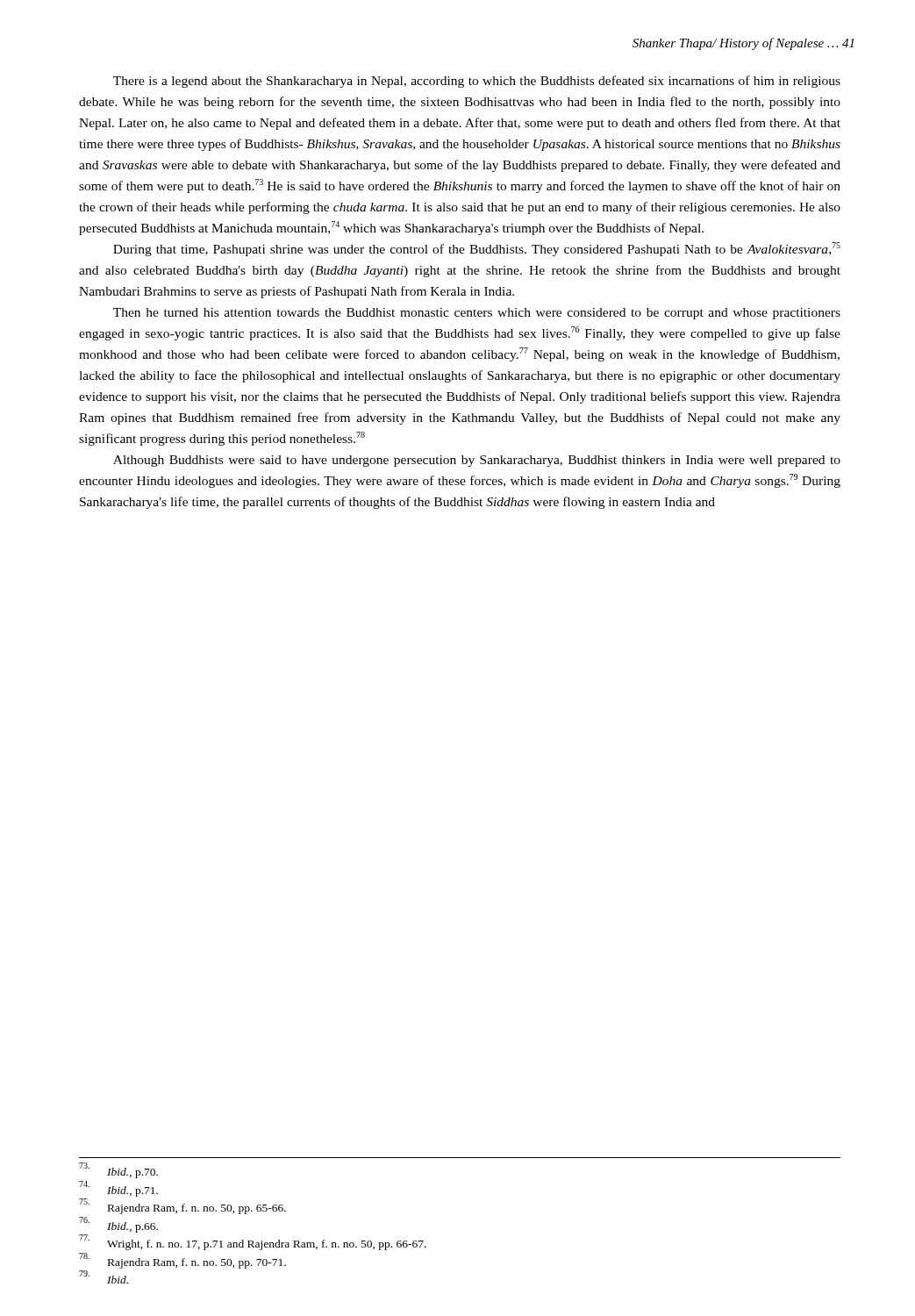Find the text starting "Although Buddhists were said to"
This screenshot has width=915, height=1316.
[x=460, y=481]
